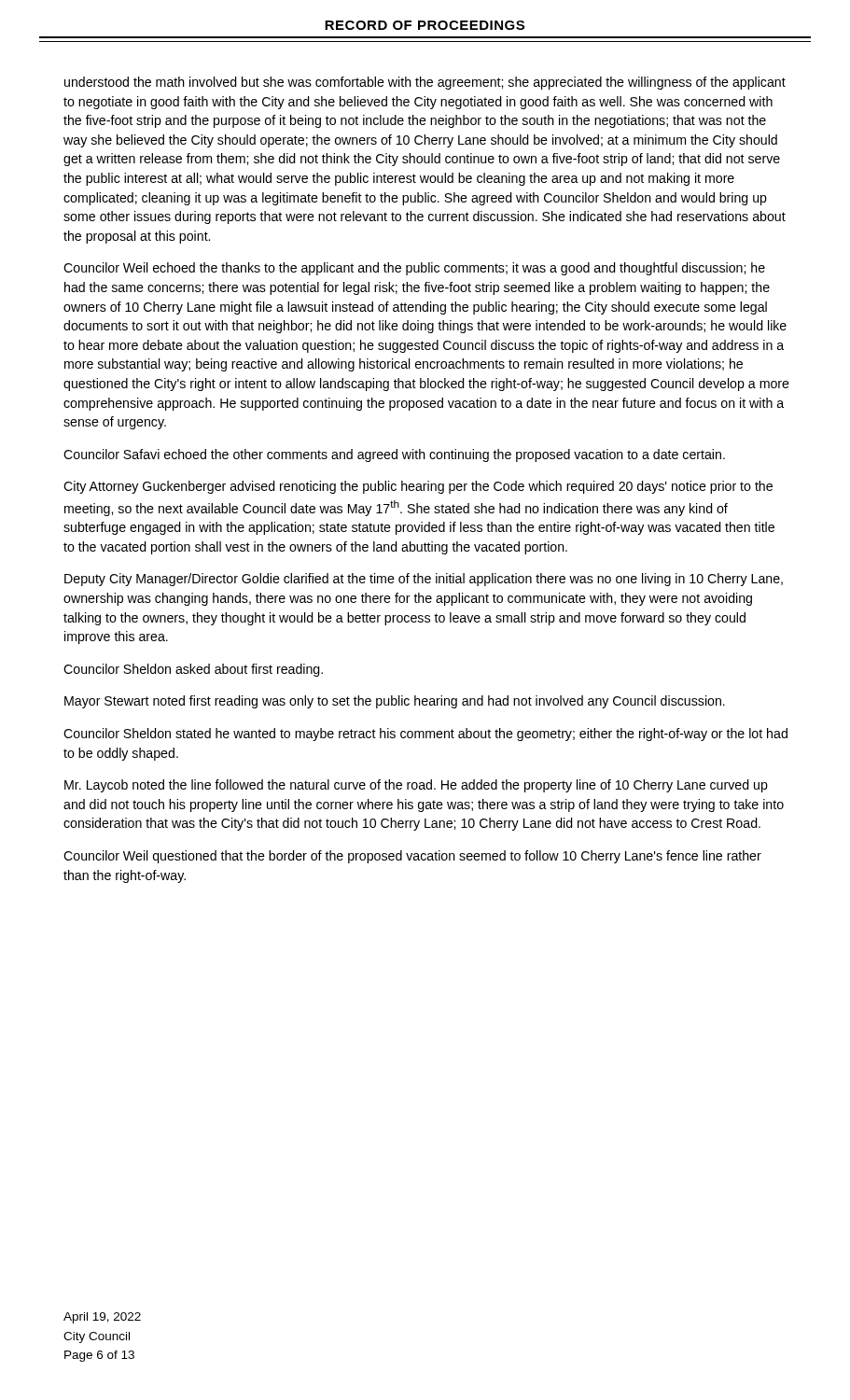
Task: Navigate to the block starting "Mayor Stewart noted first reading was"
Action: (x=395, y=701)
